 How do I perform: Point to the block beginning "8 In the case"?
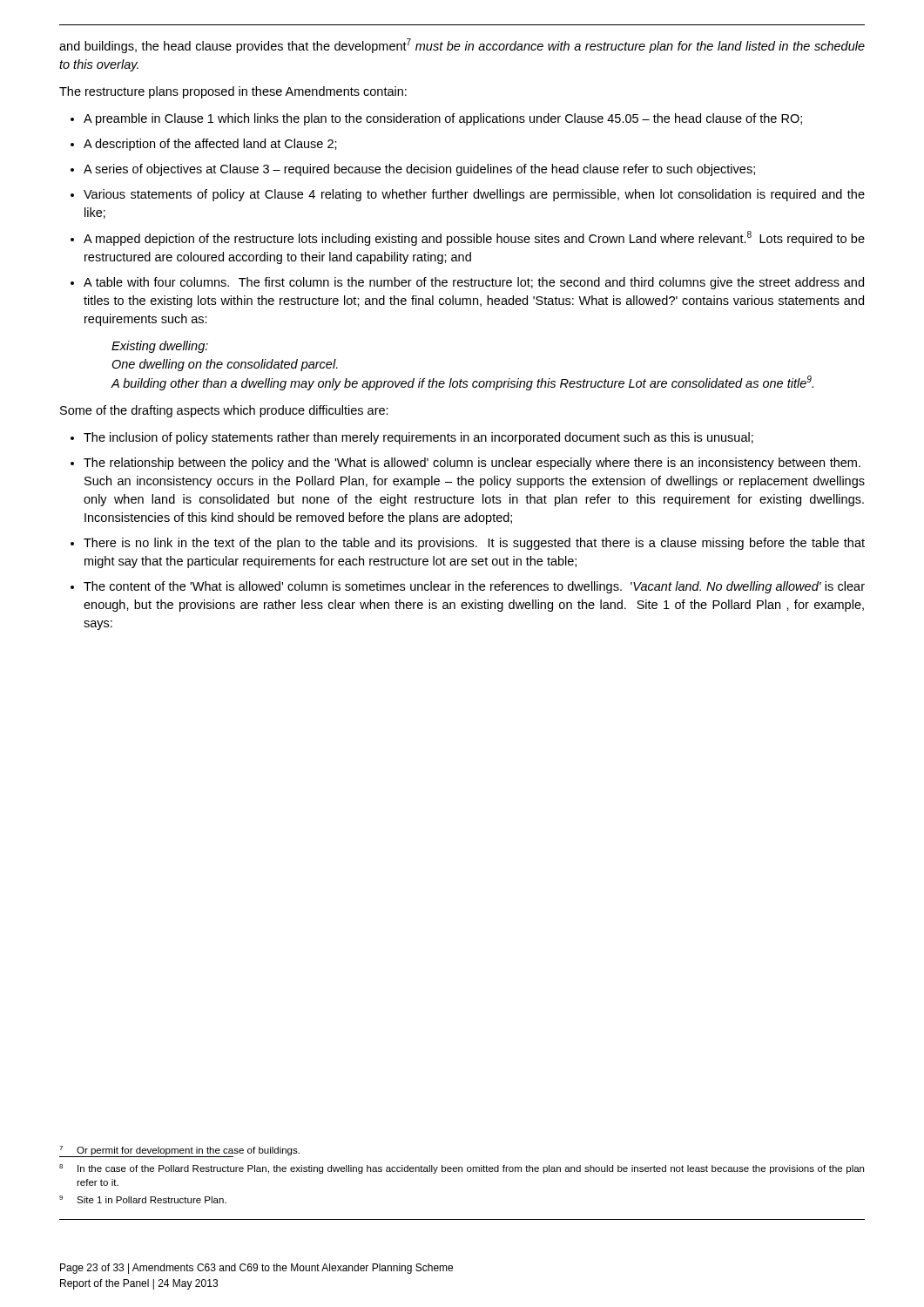[x=462, y=1175]
